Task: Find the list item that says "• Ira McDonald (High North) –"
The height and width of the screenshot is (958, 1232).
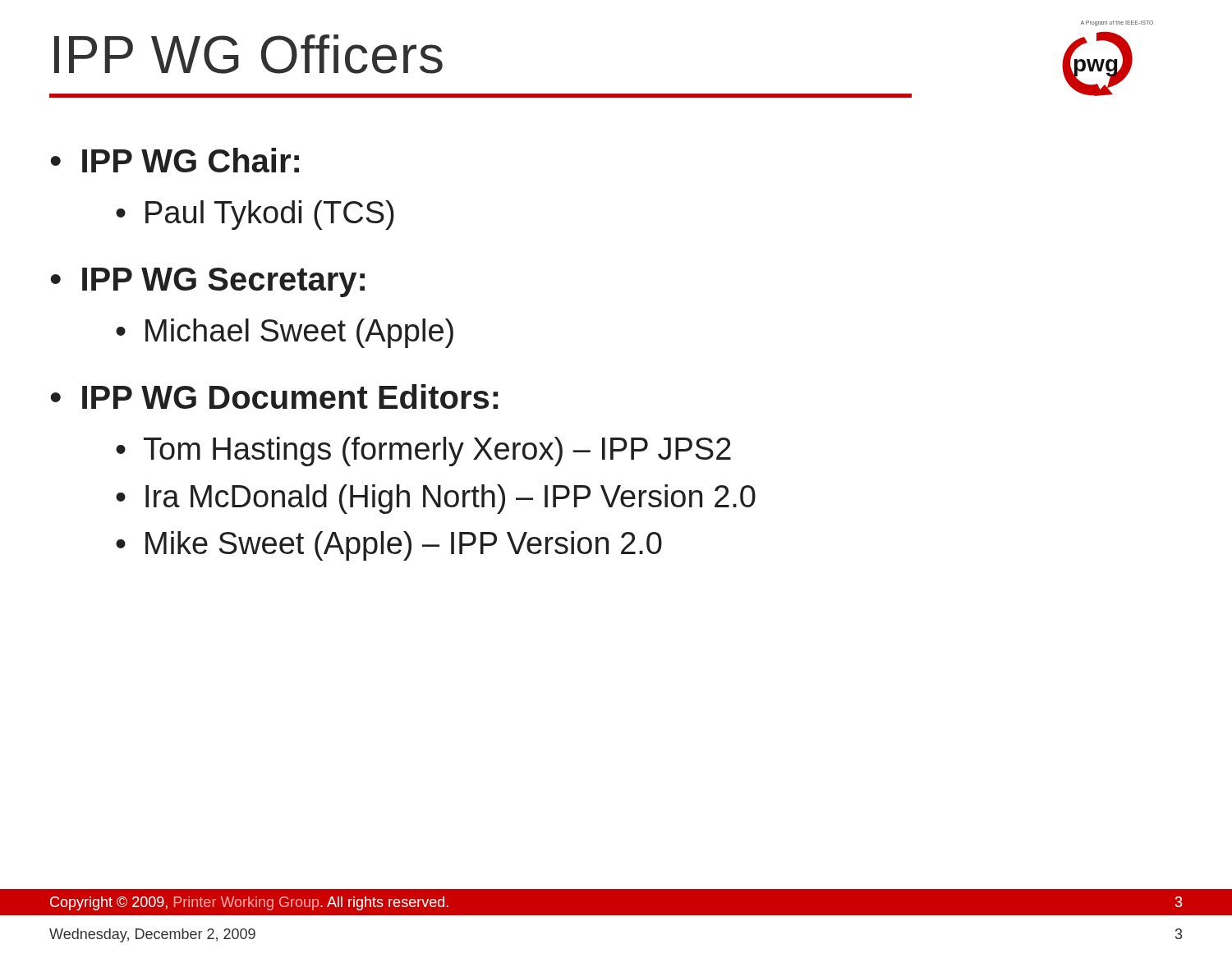Action: click(436, 497)
